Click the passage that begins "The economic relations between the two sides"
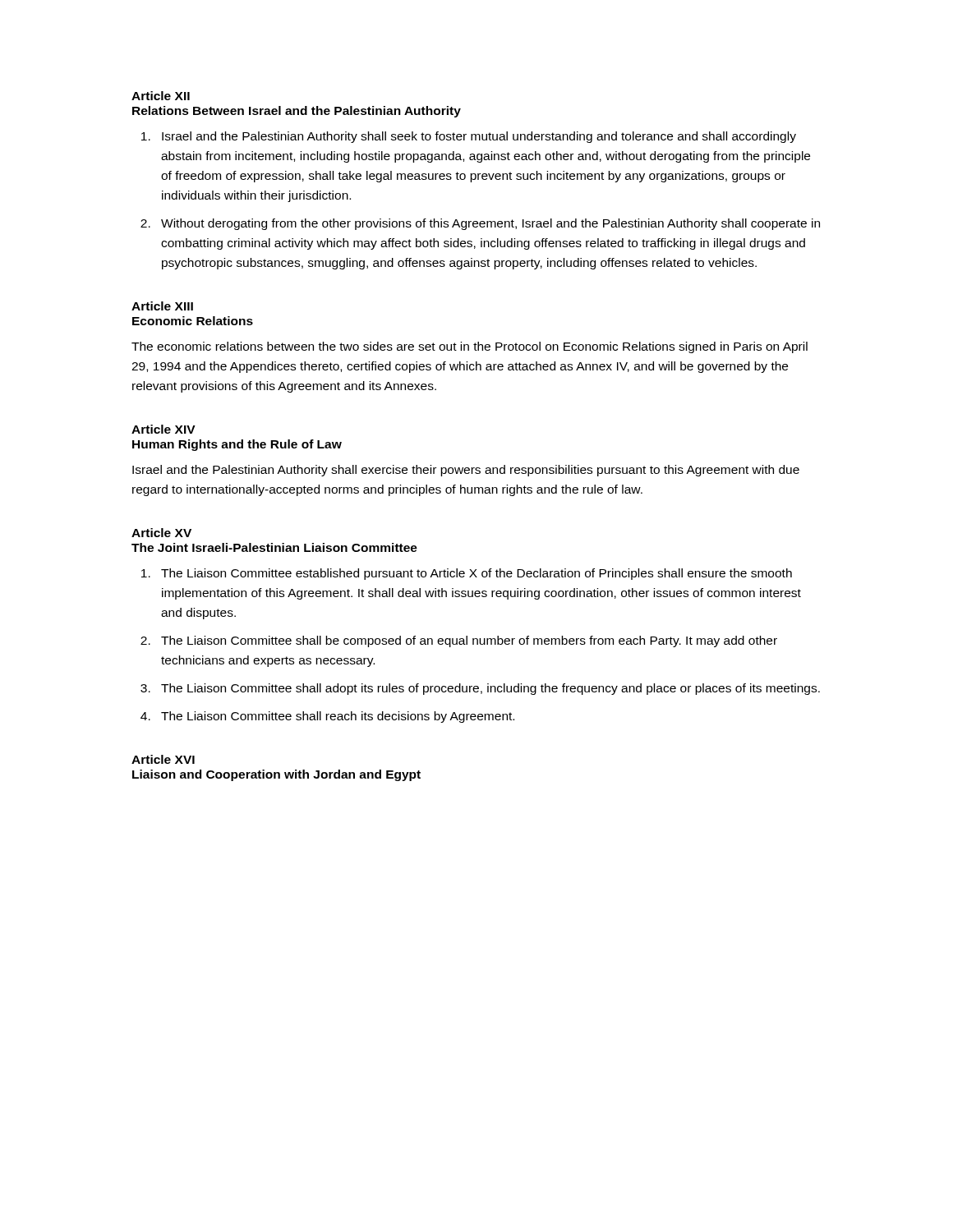 [x=470, y=366]
